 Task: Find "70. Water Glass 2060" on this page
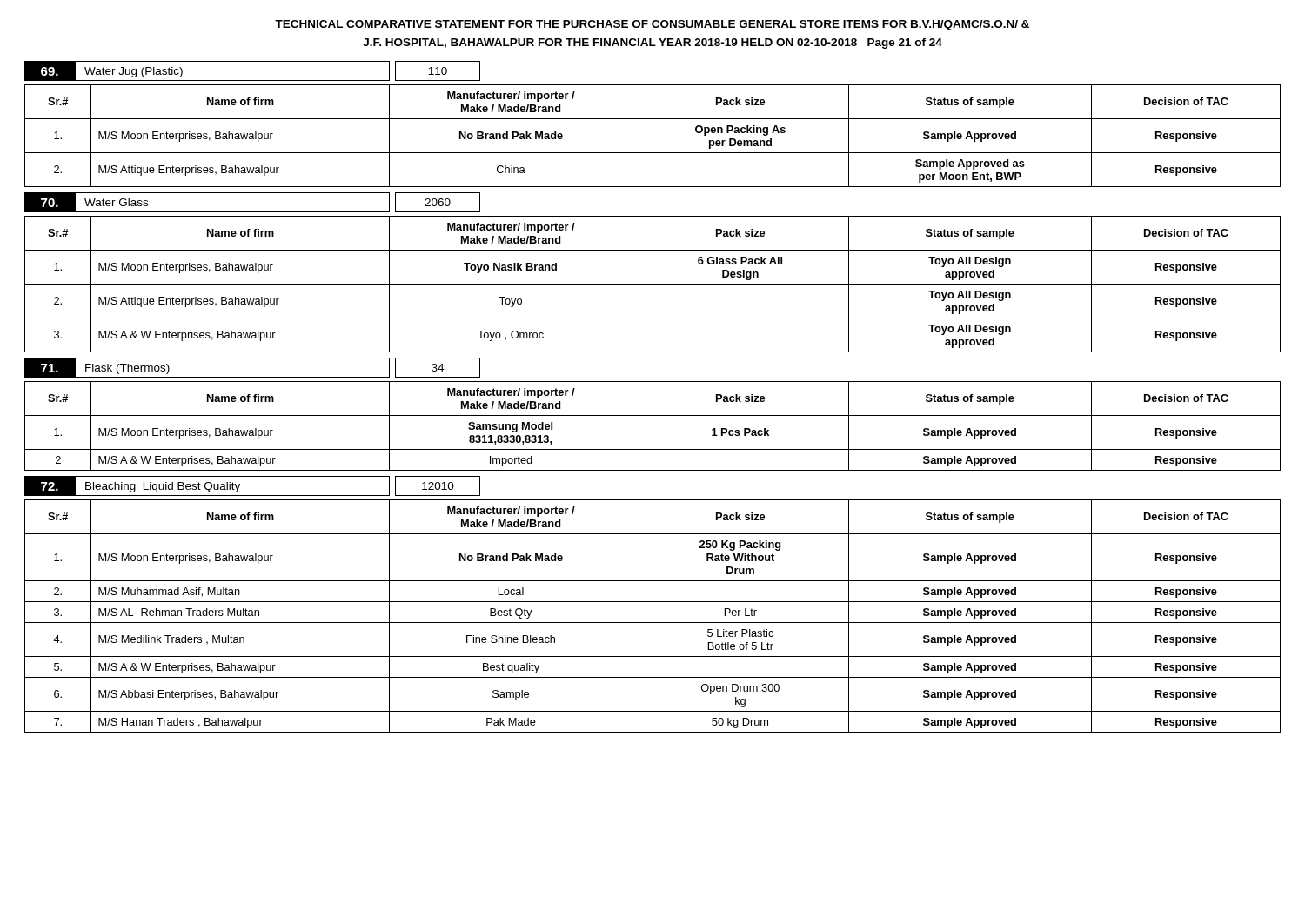point(252,202)
